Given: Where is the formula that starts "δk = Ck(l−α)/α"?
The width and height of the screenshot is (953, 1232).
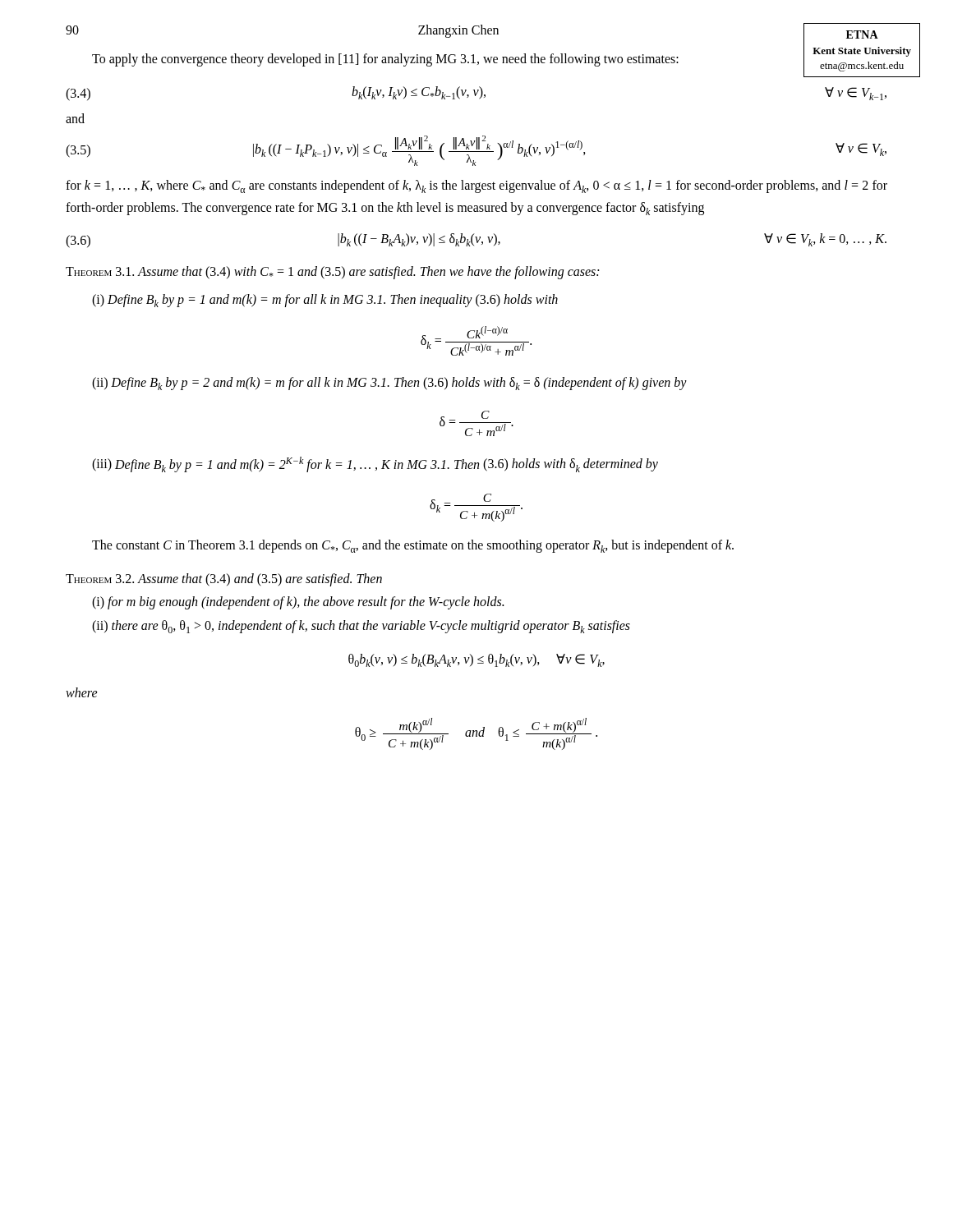Looking at the screenshot, I should 476,342.
